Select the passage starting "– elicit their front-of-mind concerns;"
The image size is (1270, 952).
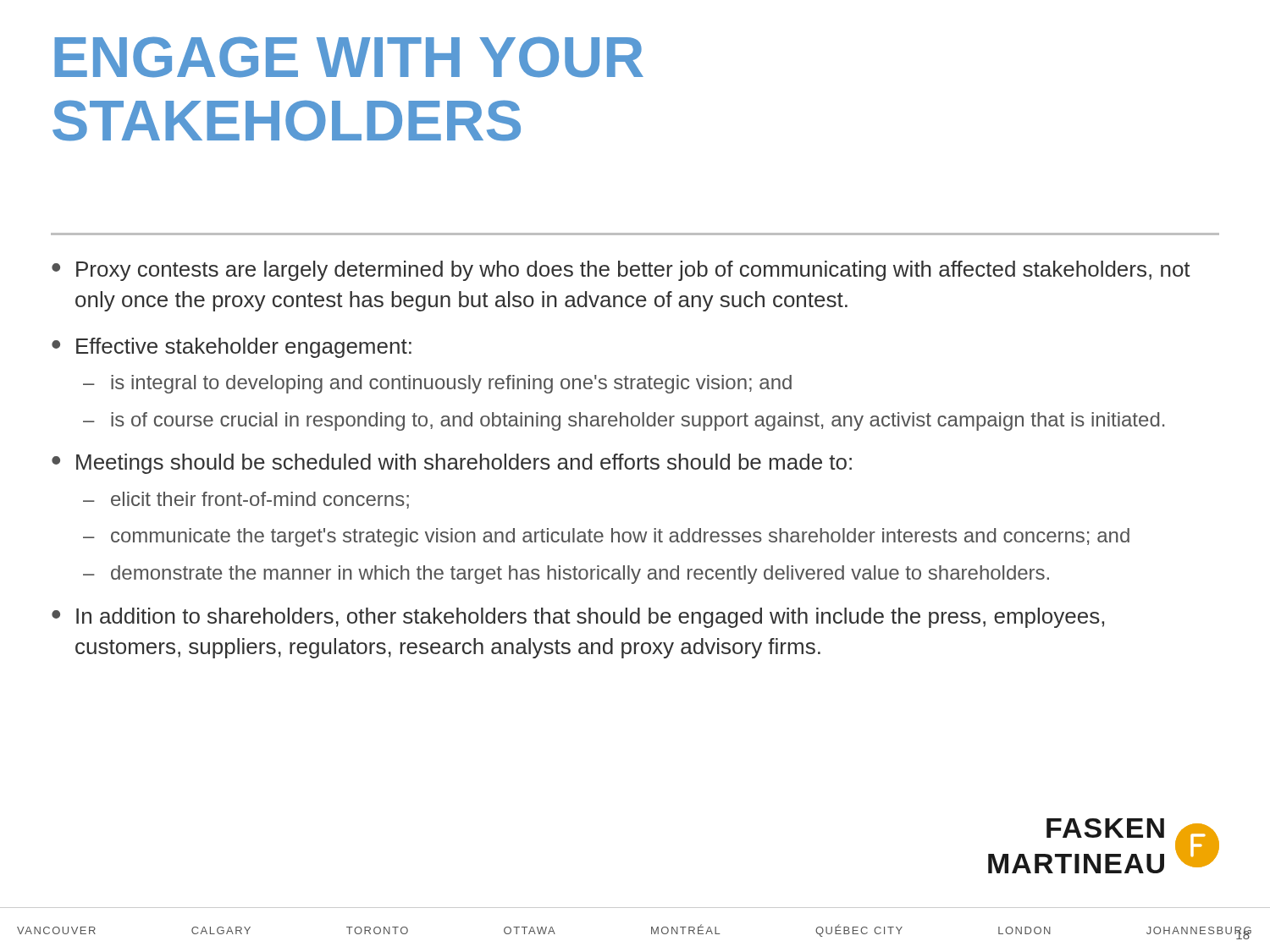[x=247, y=499]
